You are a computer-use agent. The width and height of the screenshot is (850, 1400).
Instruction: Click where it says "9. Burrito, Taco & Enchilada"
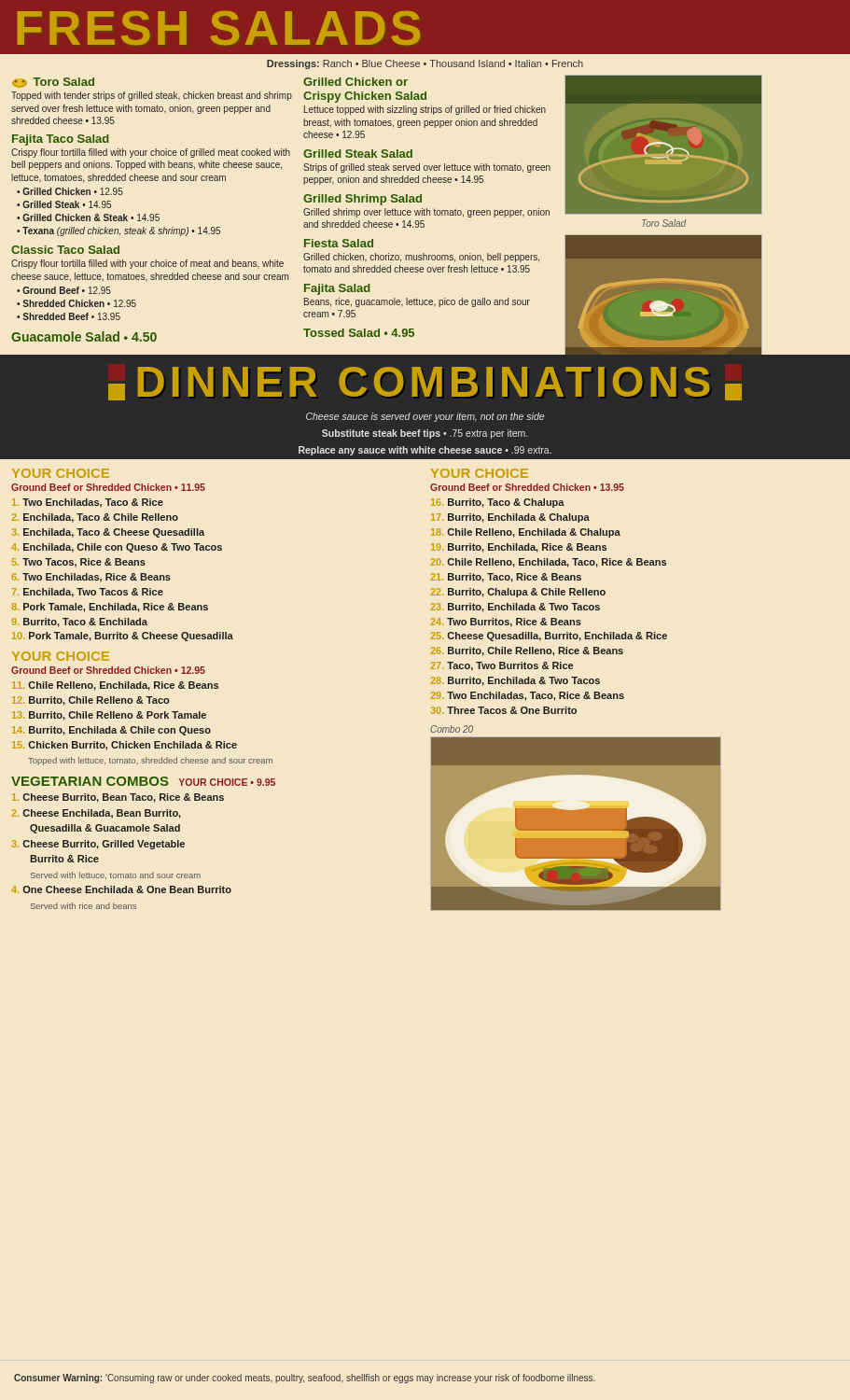point(79,621)
